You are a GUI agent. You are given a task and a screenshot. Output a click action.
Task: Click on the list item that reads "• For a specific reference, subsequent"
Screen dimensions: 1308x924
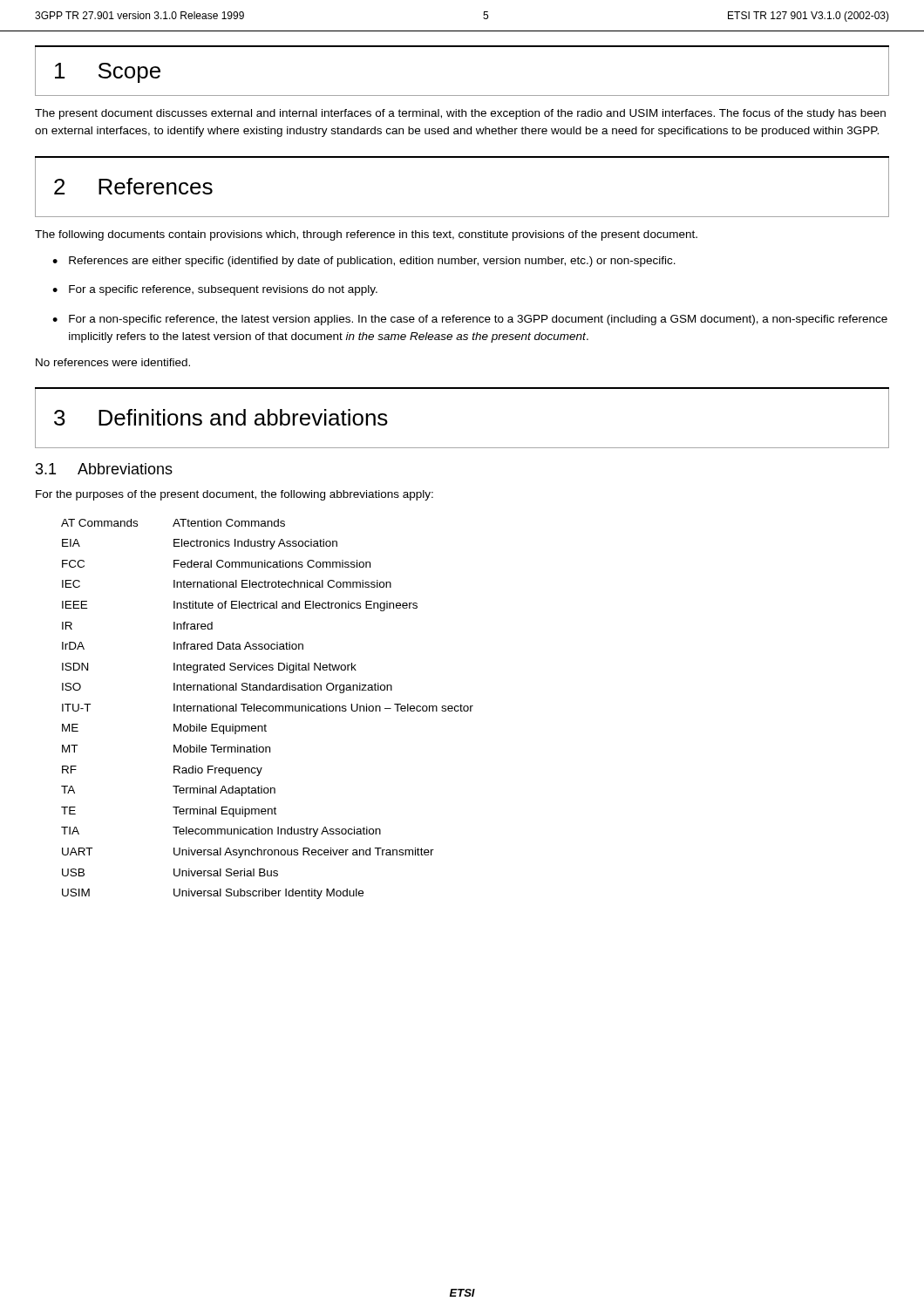(x=215, y=291)
